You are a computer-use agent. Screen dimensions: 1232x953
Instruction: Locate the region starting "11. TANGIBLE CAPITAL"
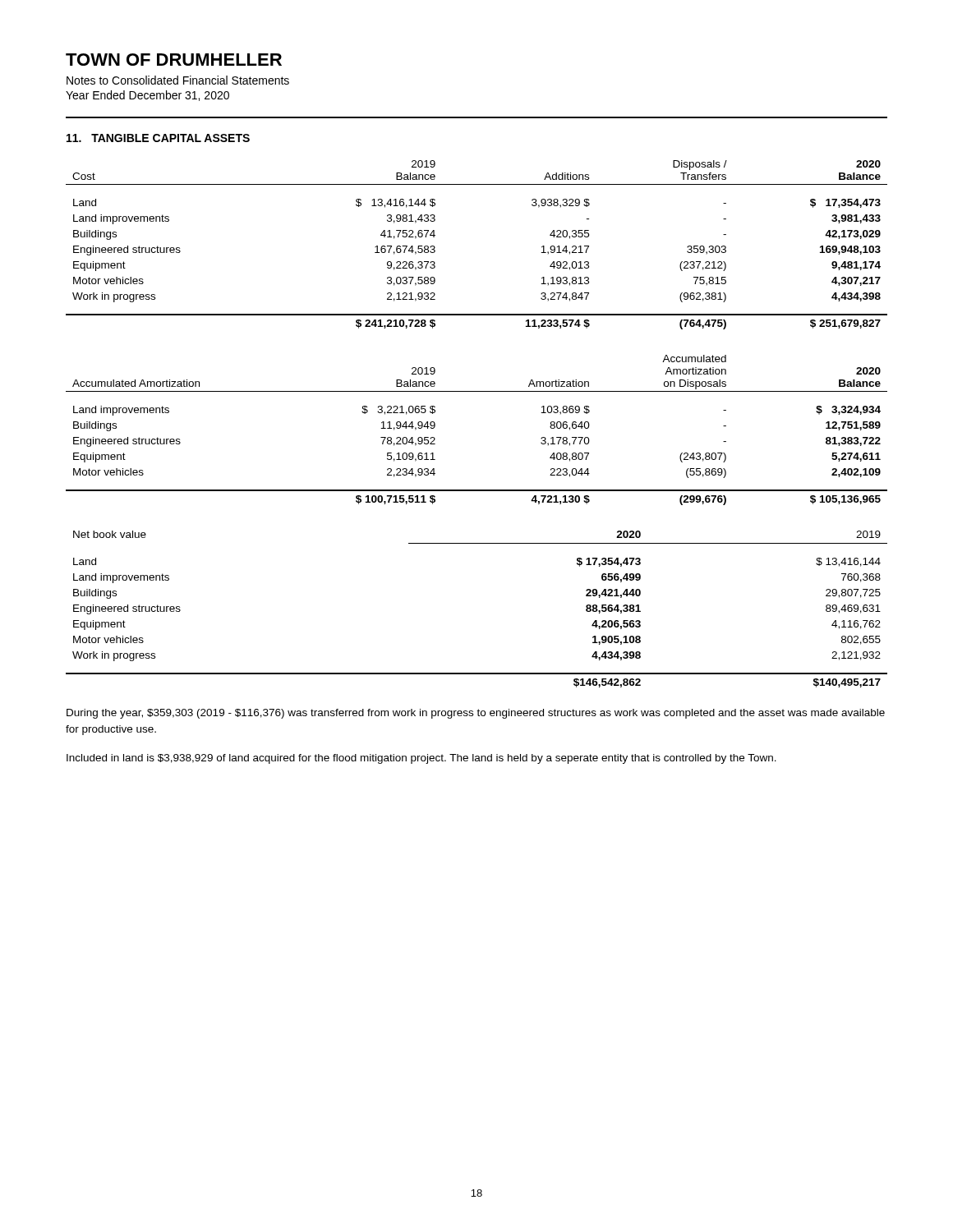158,138
